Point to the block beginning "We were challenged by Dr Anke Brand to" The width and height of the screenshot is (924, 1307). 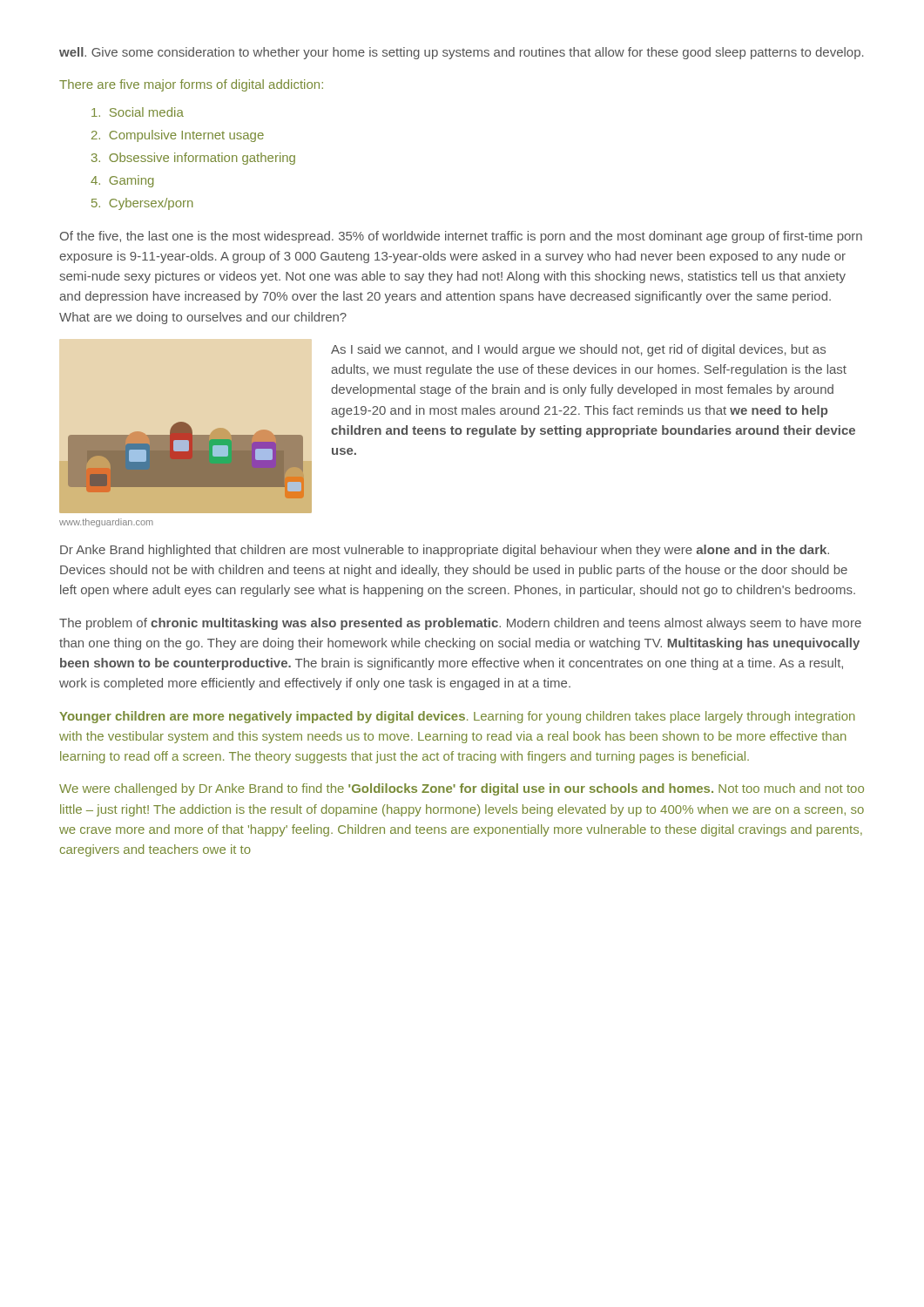462,819
